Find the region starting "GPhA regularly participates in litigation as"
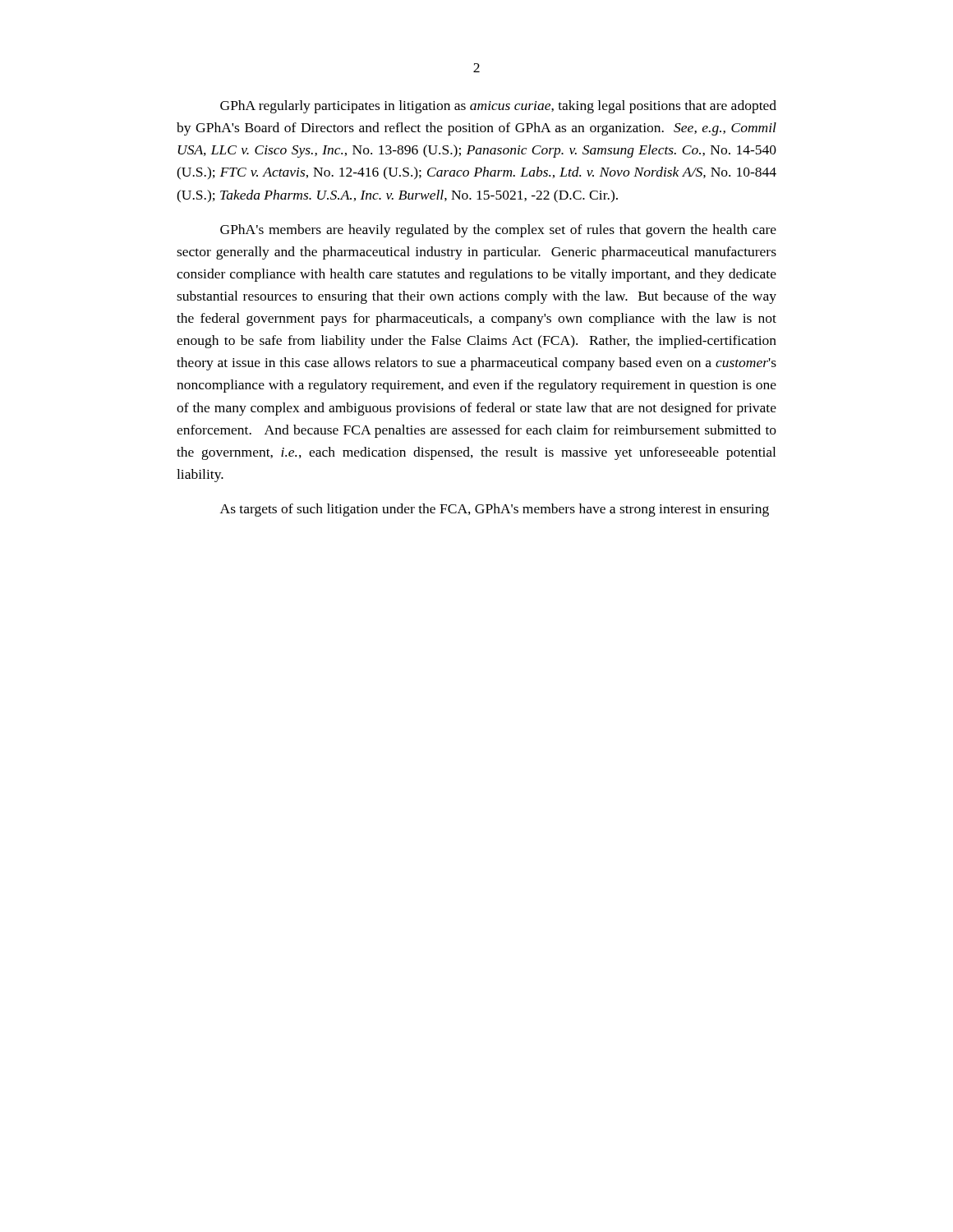The width and height of the screenshot is (953, 1232). [x=476, y=150]
